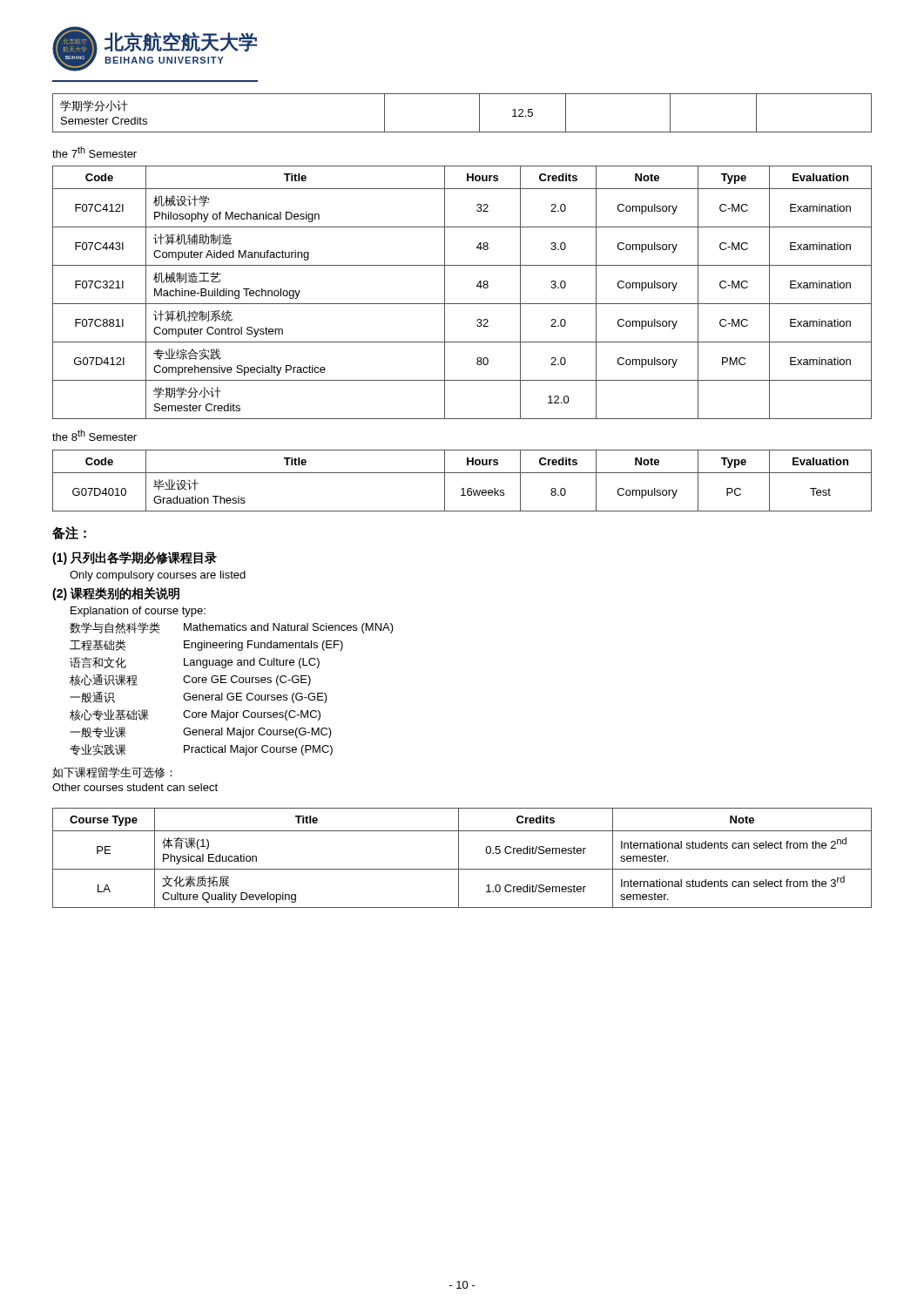Screen dimensions: 1307x924
Task: Find the region starting "(1) 只列出各学期必修课程目录 Only compulsory courses are"
Action: pos(135,558)
